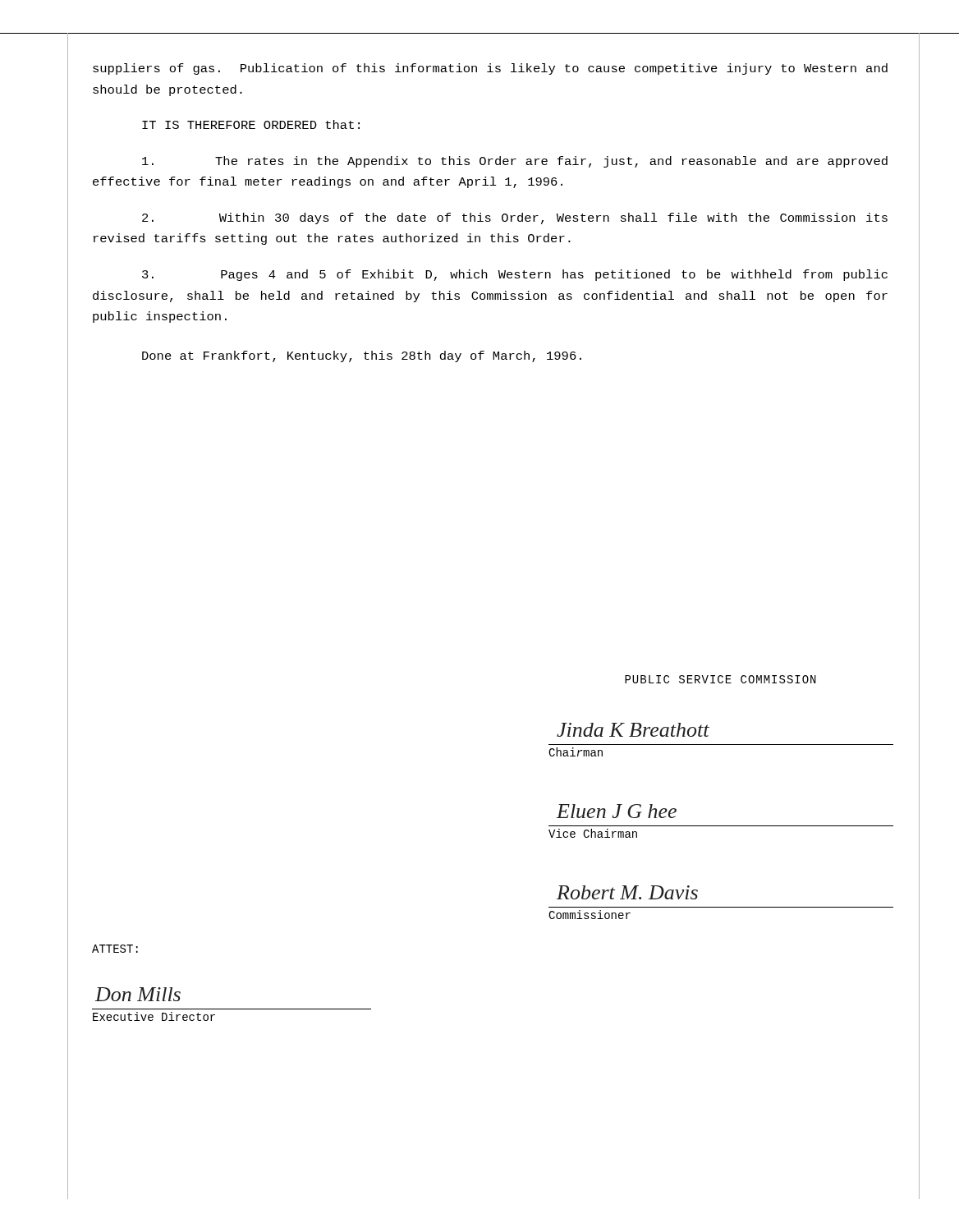The image size is (959, 1232).
Task: Find the block on this page that starts "suppliers of gas."
Action: (x=490, y=79)
